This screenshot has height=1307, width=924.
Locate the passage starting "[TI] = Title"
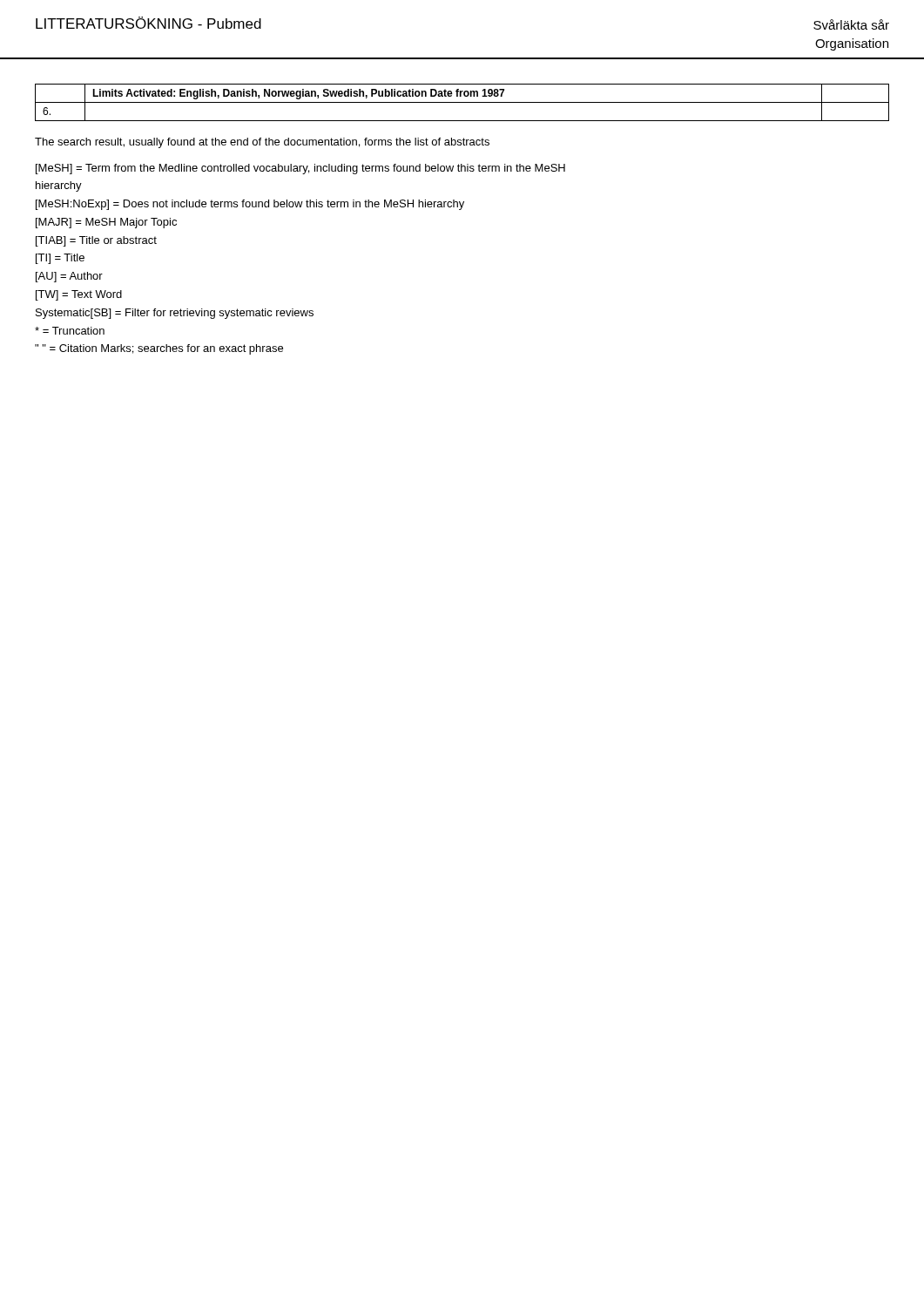click(60, 258)
